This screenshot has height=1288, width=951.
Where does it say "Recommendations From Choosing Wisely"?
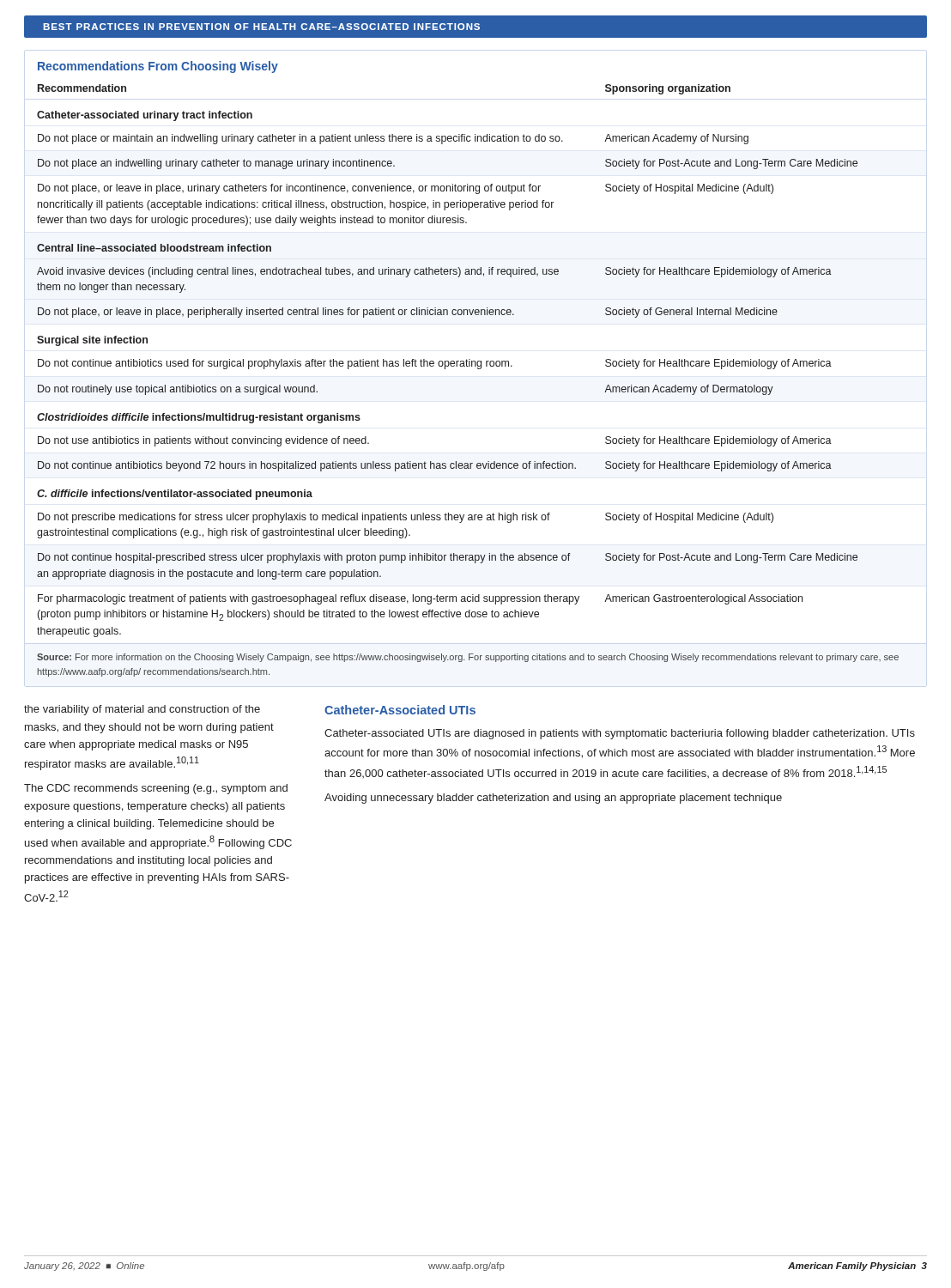157,66
